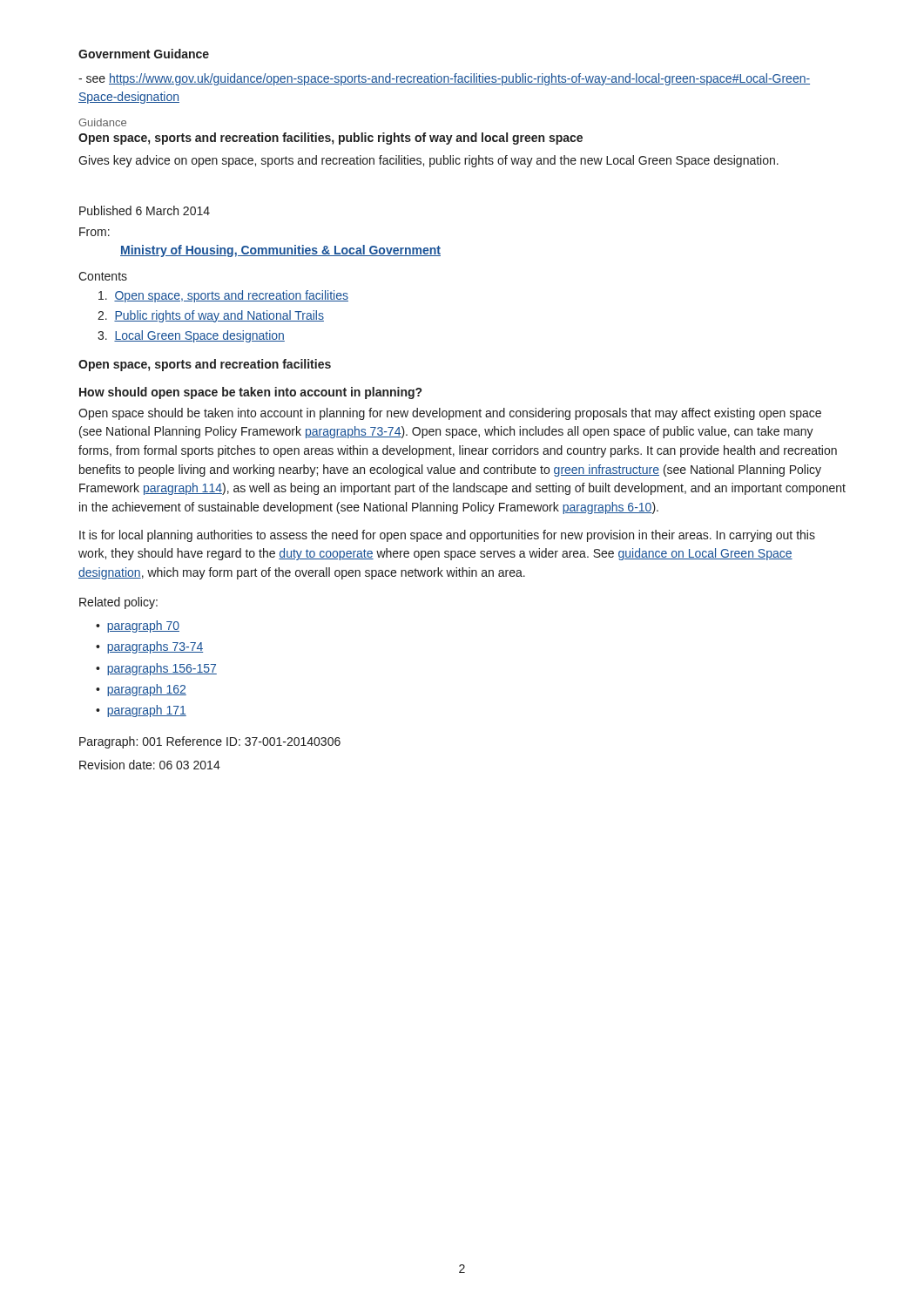Navigate to the element starting "2. Public rights of way and National"
The width and height of the screenshot is (924, 1307).
pos(211,315)
